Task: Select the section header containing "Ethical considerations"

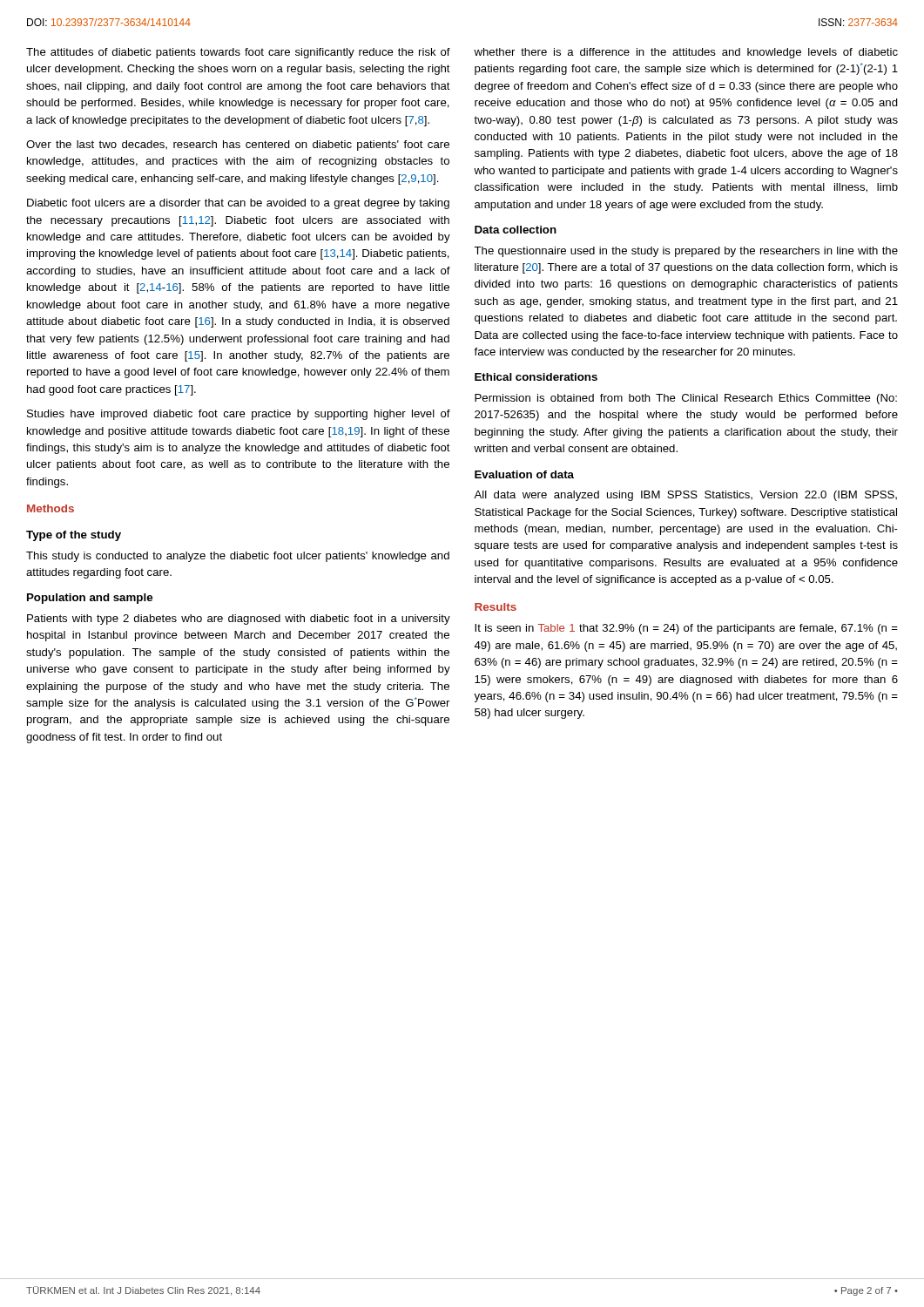Action: tap(536, 377)
